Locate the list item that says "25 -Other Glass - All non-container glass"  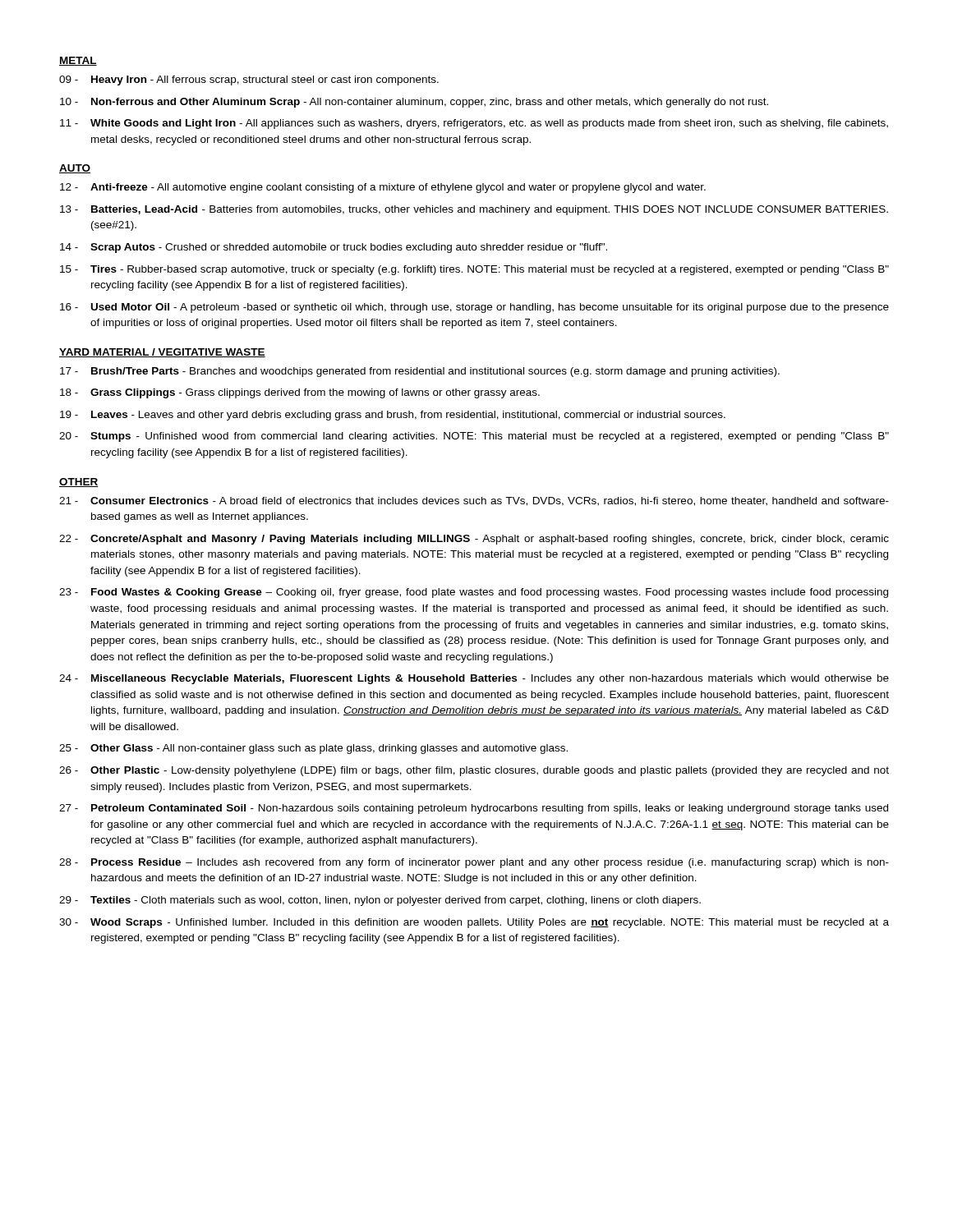474,748
